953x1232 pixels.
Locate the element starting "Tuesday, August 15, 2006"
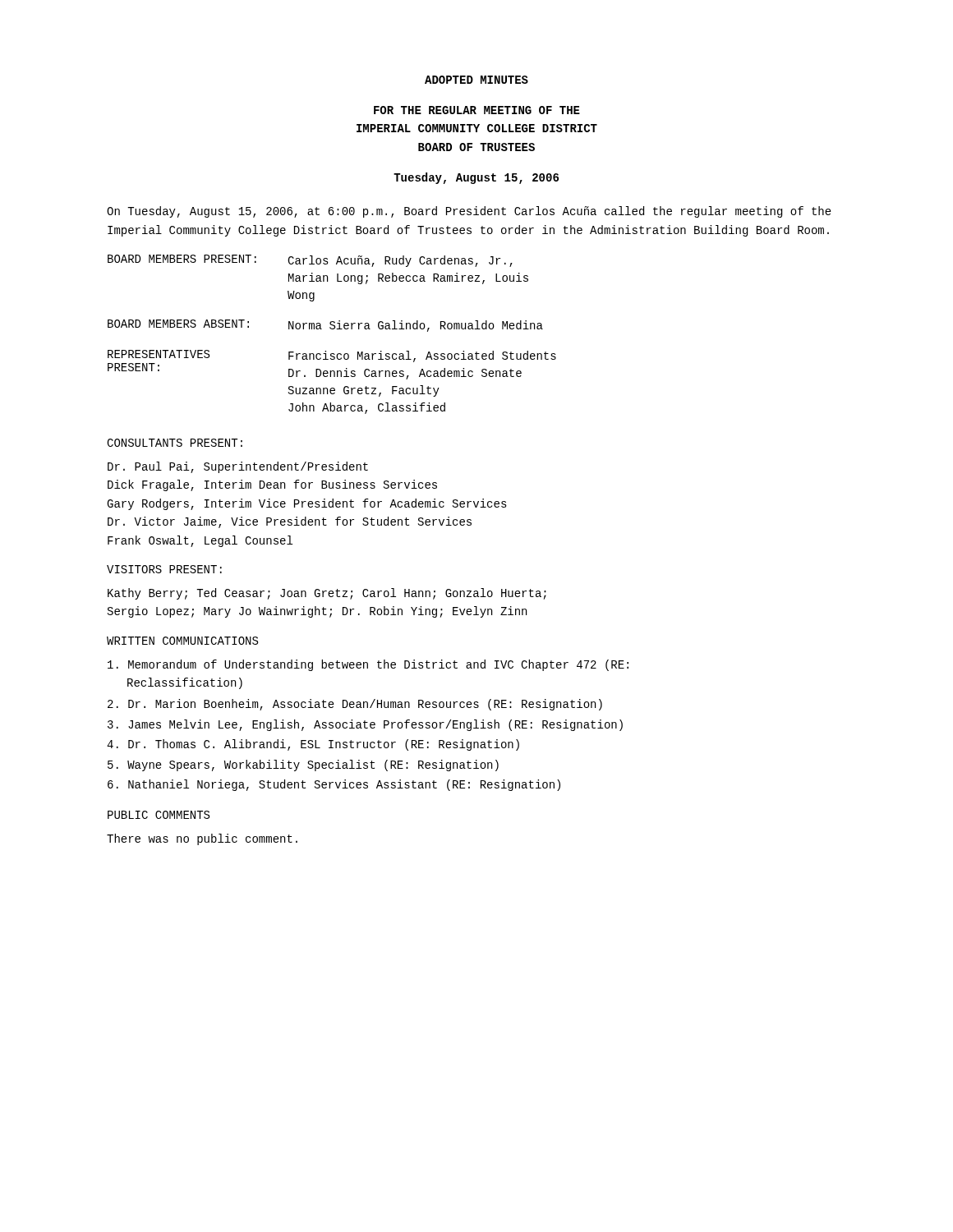[476, 178]
